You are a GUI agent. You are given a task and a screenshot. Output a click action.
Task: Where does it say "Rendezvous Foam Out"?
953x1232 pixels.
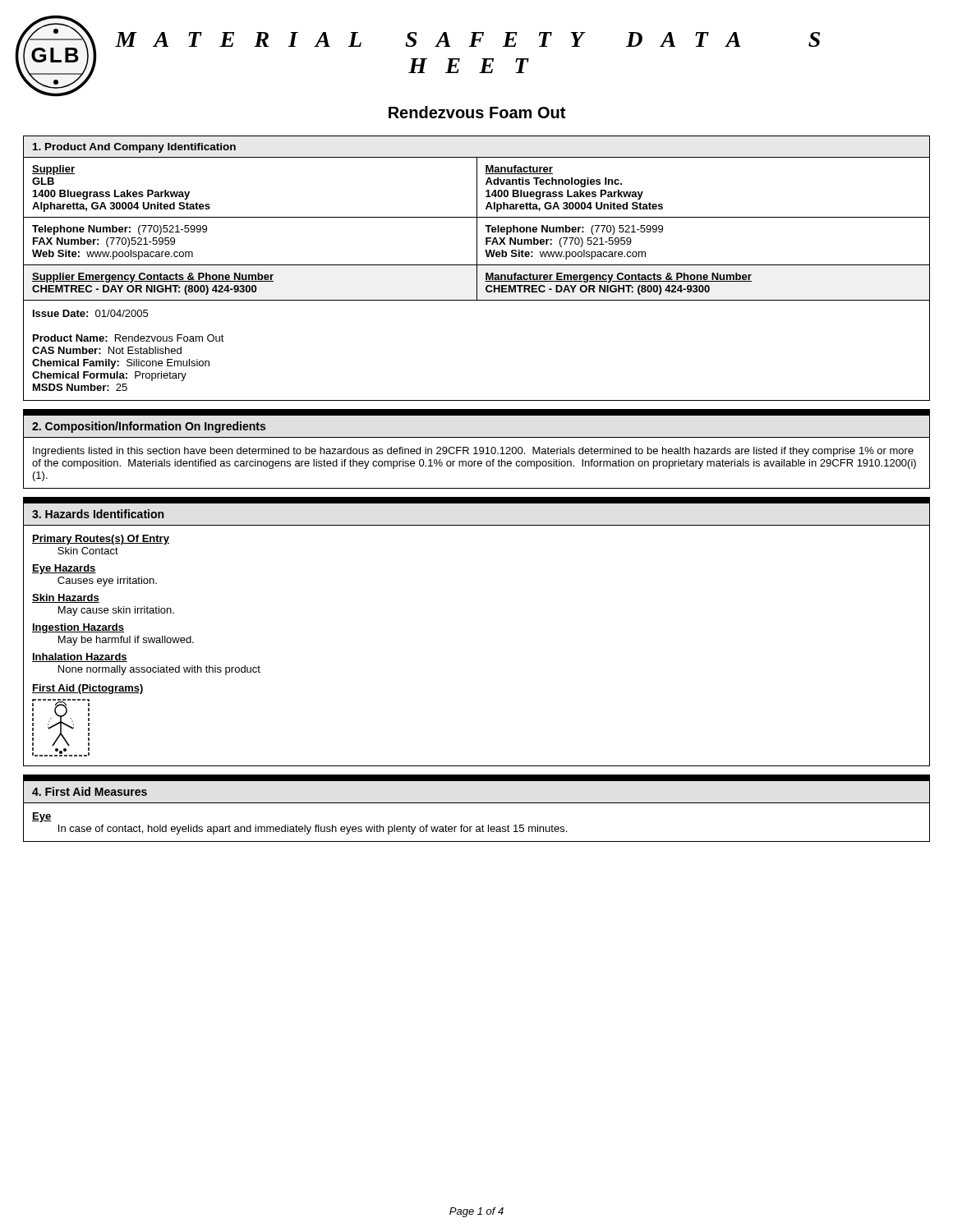coord(476,113)
